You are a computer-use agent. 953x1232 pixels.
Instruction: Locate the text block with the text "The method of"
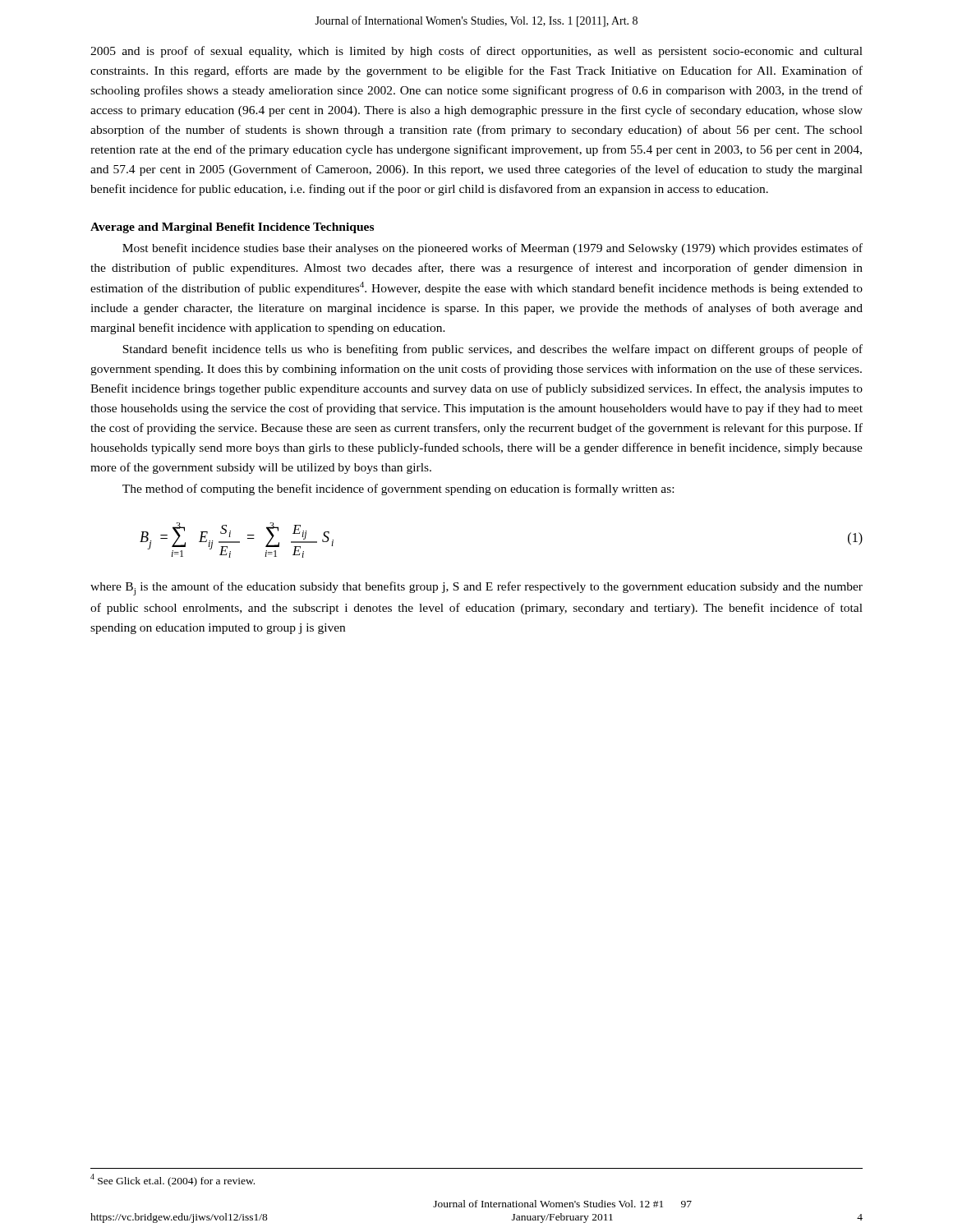399,489
